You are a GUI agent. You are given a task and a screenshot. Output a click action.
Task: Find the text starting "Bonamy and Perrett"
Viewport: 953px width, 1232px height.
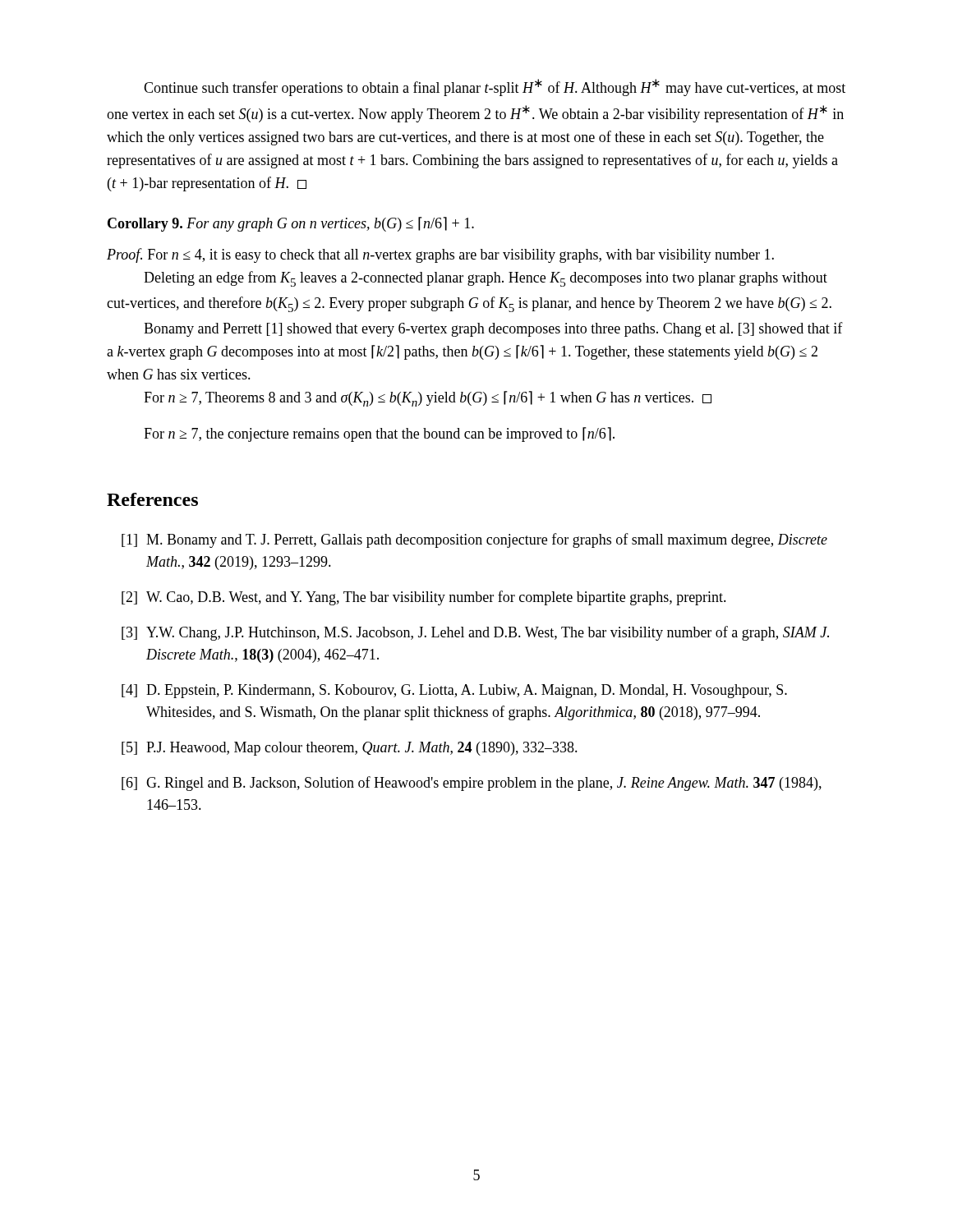click(476, 352)
